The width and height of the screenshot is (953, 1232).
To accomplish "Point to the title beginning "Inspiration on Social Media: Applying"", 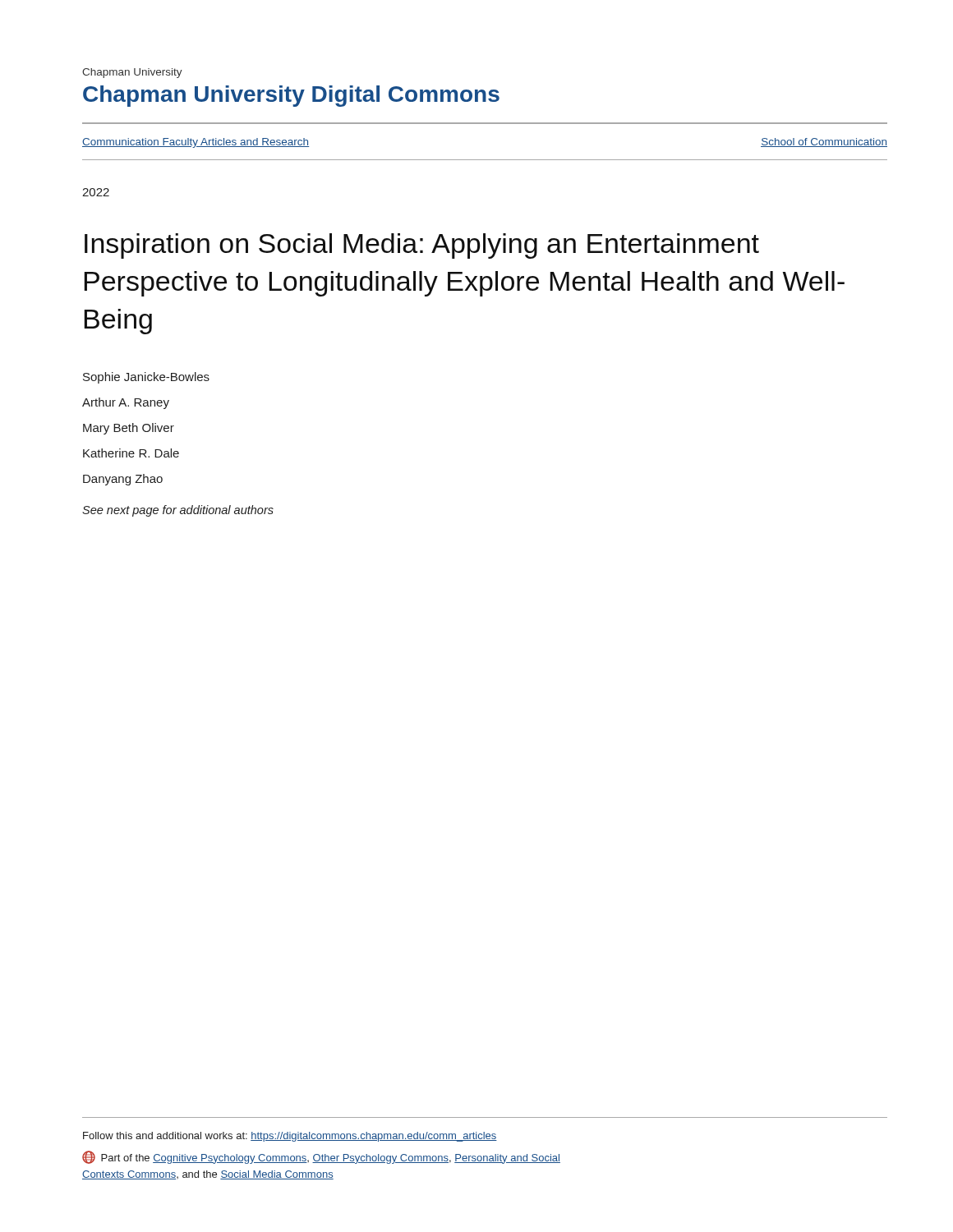I will pyautogui.click(x=464, y=281).
